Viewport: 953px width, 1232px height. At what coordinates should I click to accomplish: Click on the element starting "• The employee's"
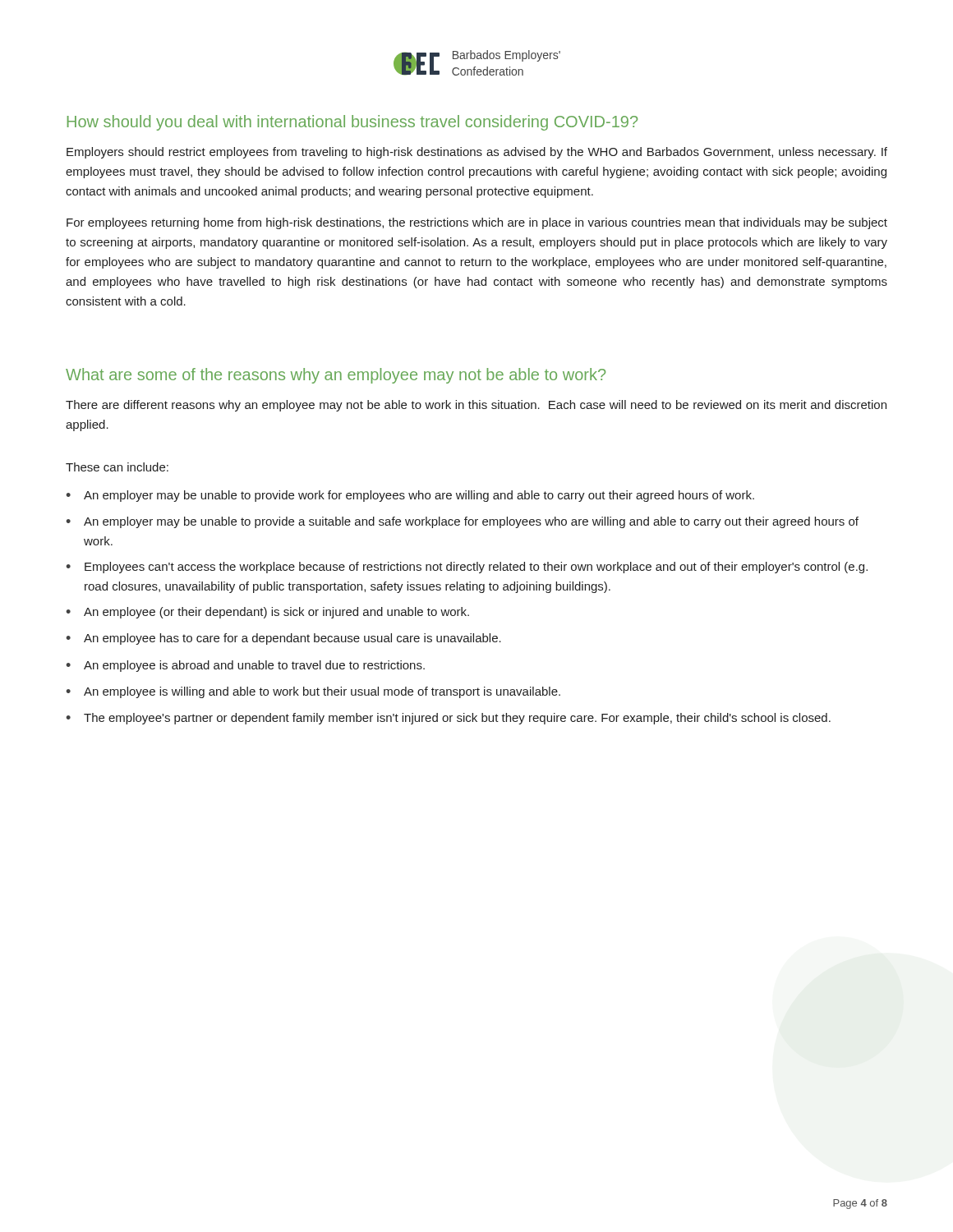pos(476,718)
